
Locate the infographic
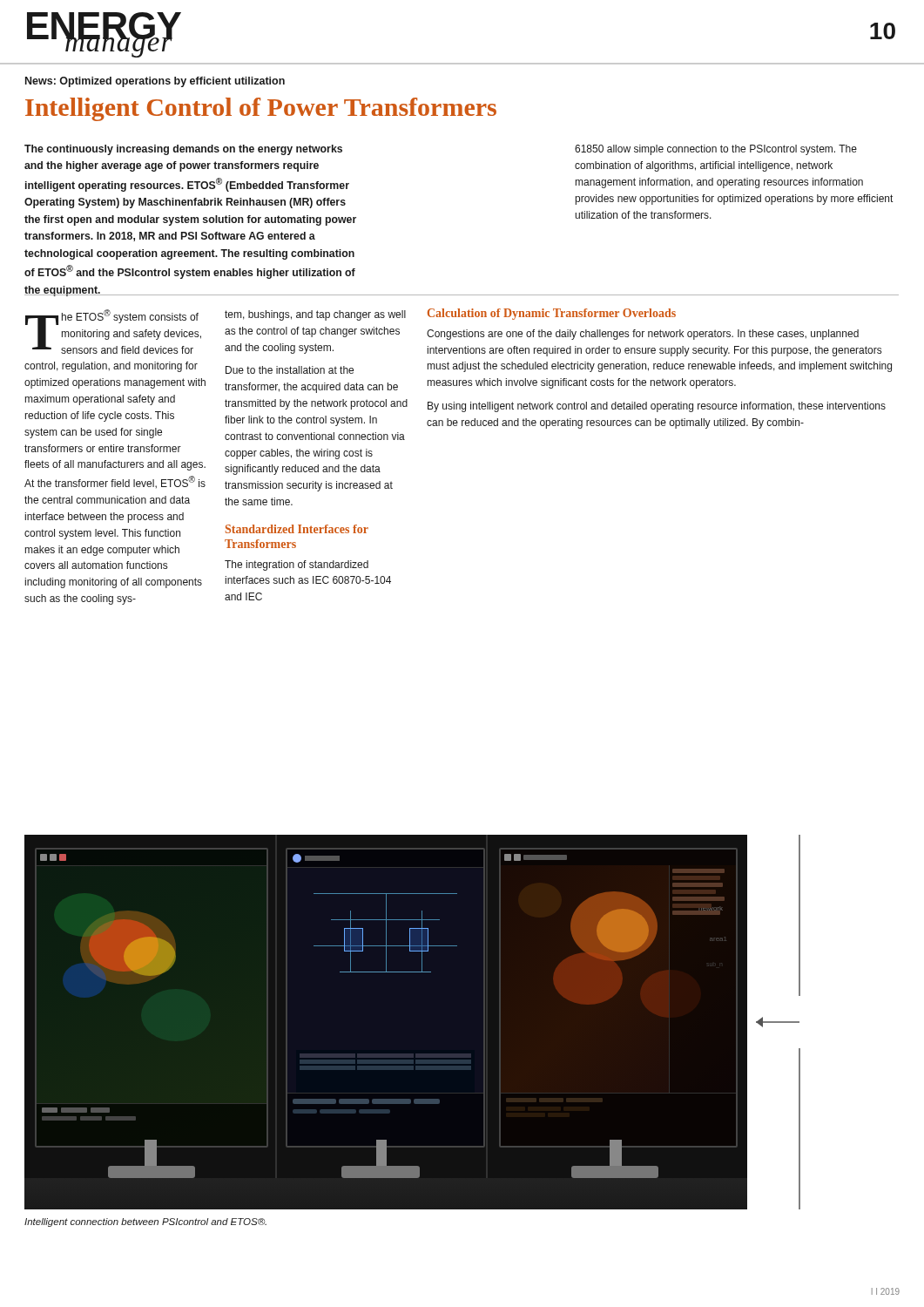point(828,1022)
